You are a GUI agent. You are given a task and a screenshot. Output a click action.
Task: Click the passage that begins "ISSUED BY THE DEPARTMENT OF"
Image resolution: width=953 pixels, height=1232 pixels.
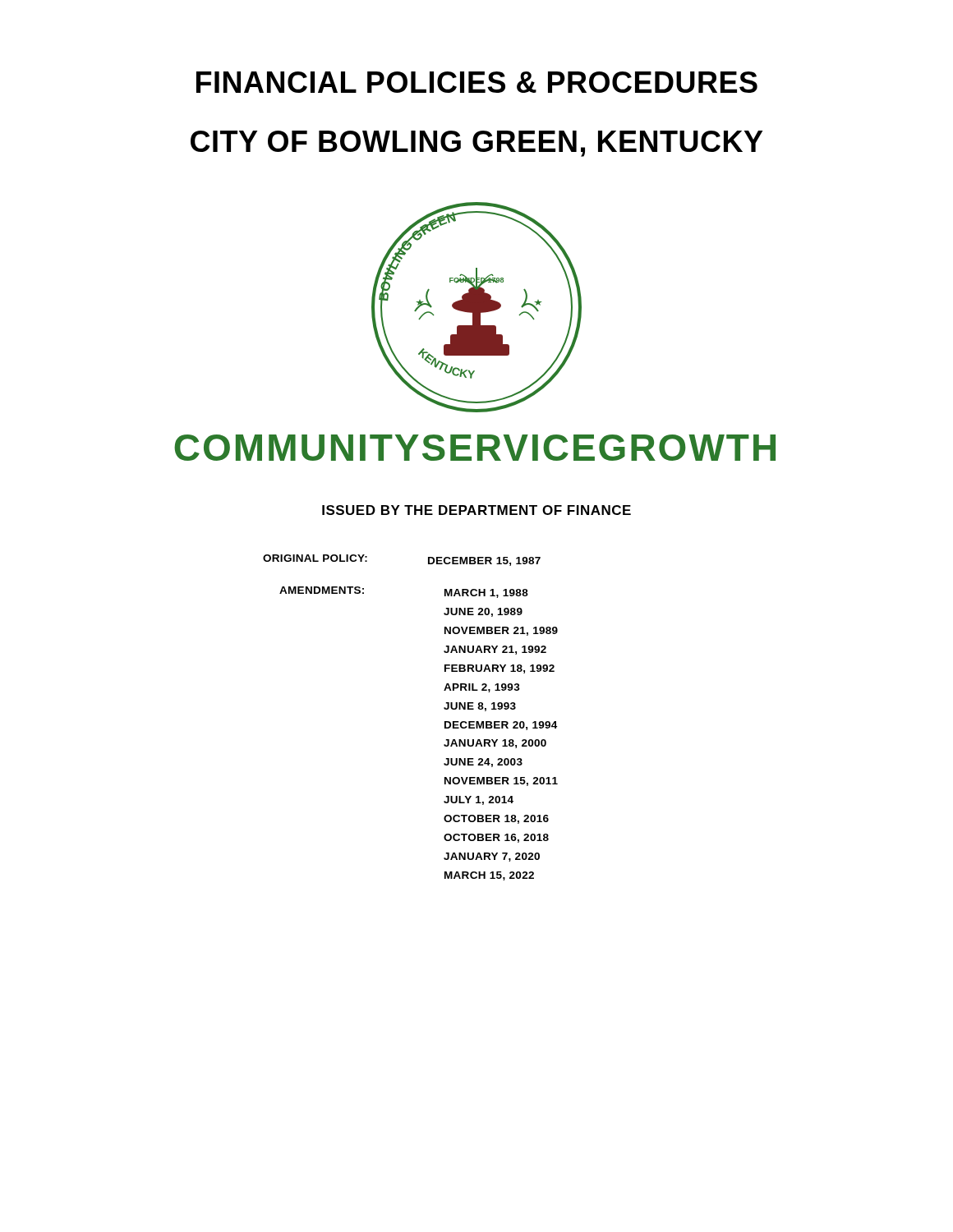point(476,510)
